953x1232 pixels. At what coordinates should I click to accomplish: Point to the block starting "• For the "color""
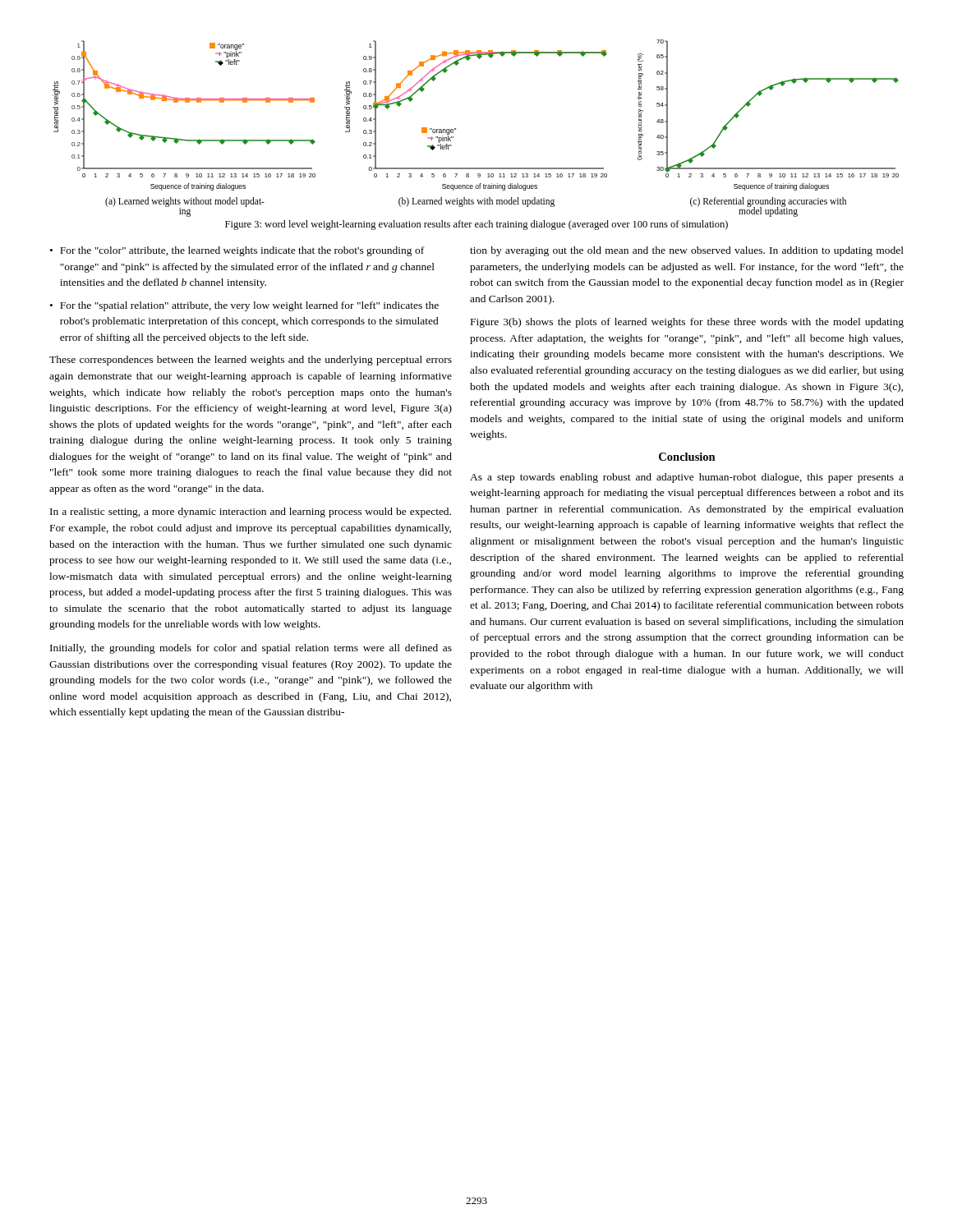[251, 266]
